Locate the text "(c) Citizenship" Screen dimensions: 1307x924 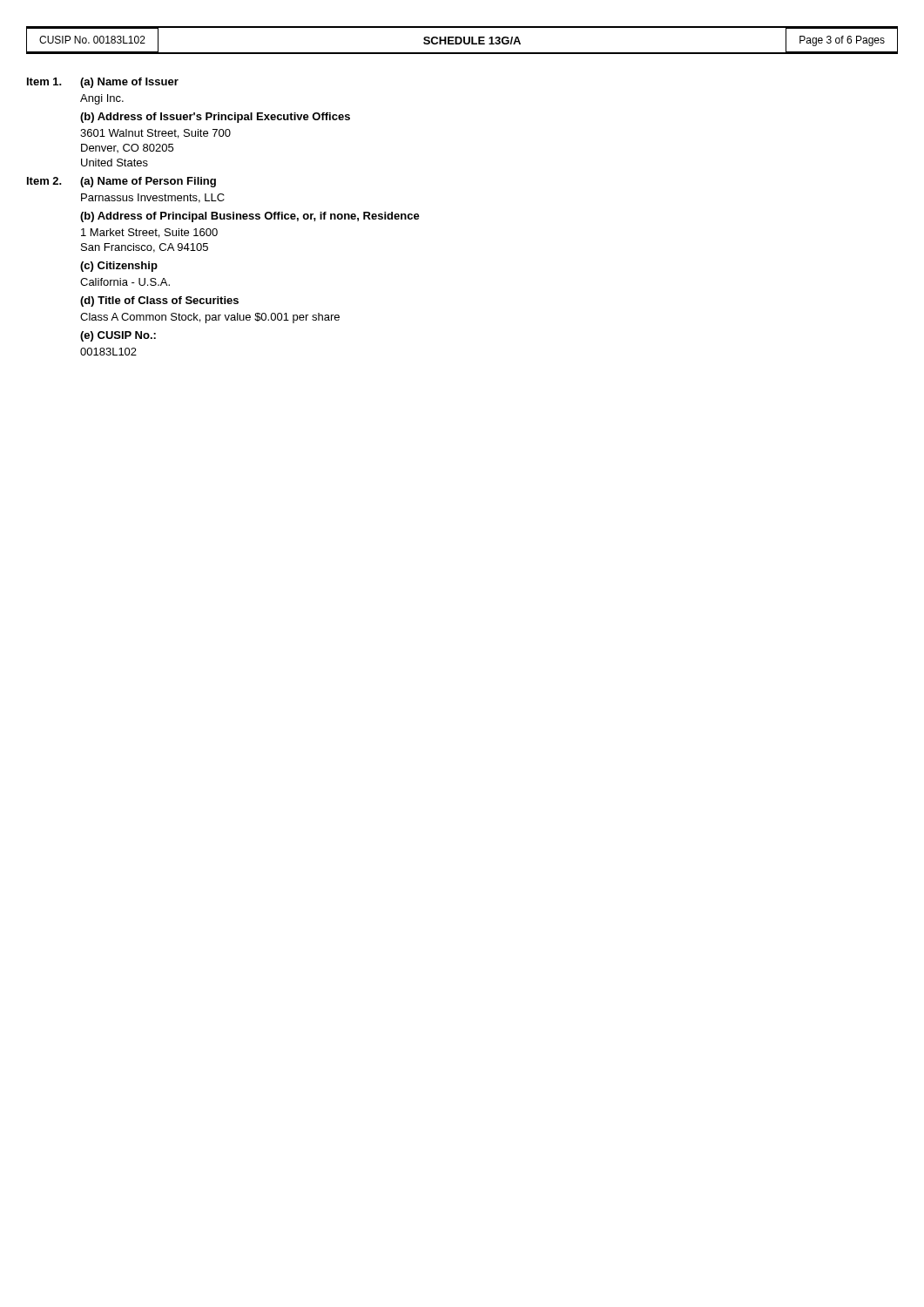point(119,265)
